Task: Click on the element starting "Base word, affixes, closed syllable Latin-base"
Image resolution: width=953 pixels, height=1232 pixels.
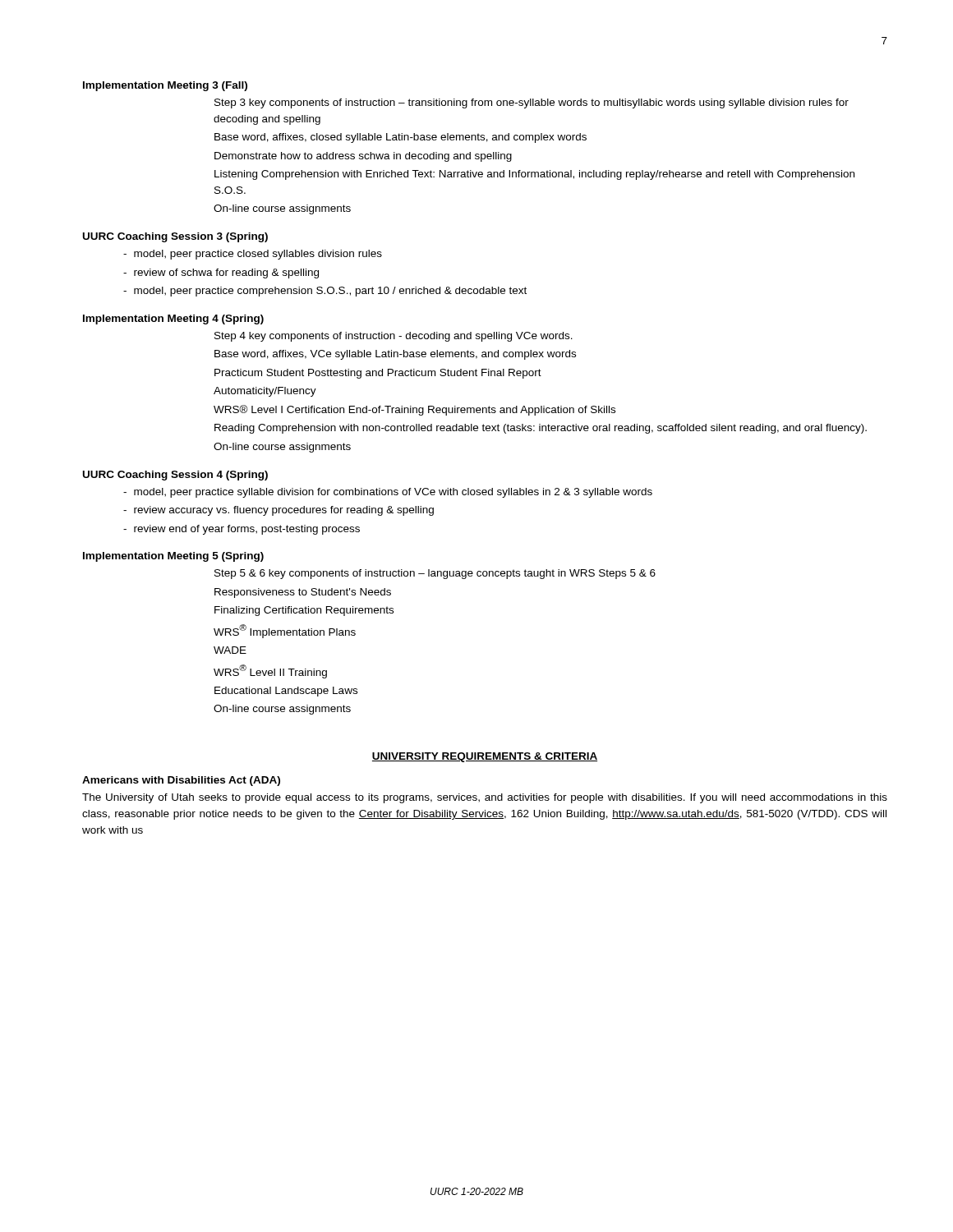Action: (400, 137)
